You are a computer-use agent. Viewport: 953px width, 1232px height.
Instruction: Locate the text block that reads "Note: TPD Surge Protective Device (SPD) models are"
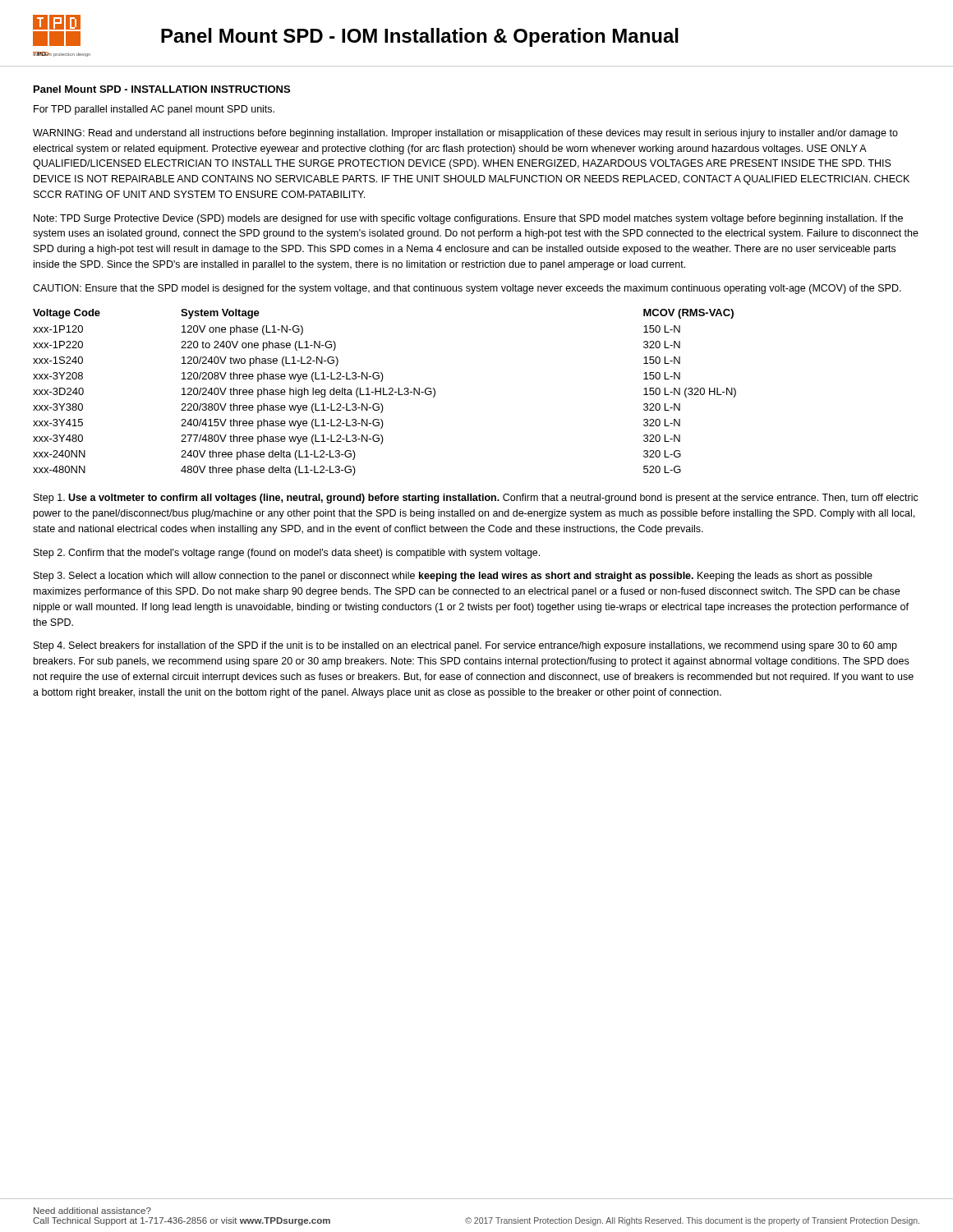[x=476, y=241]
